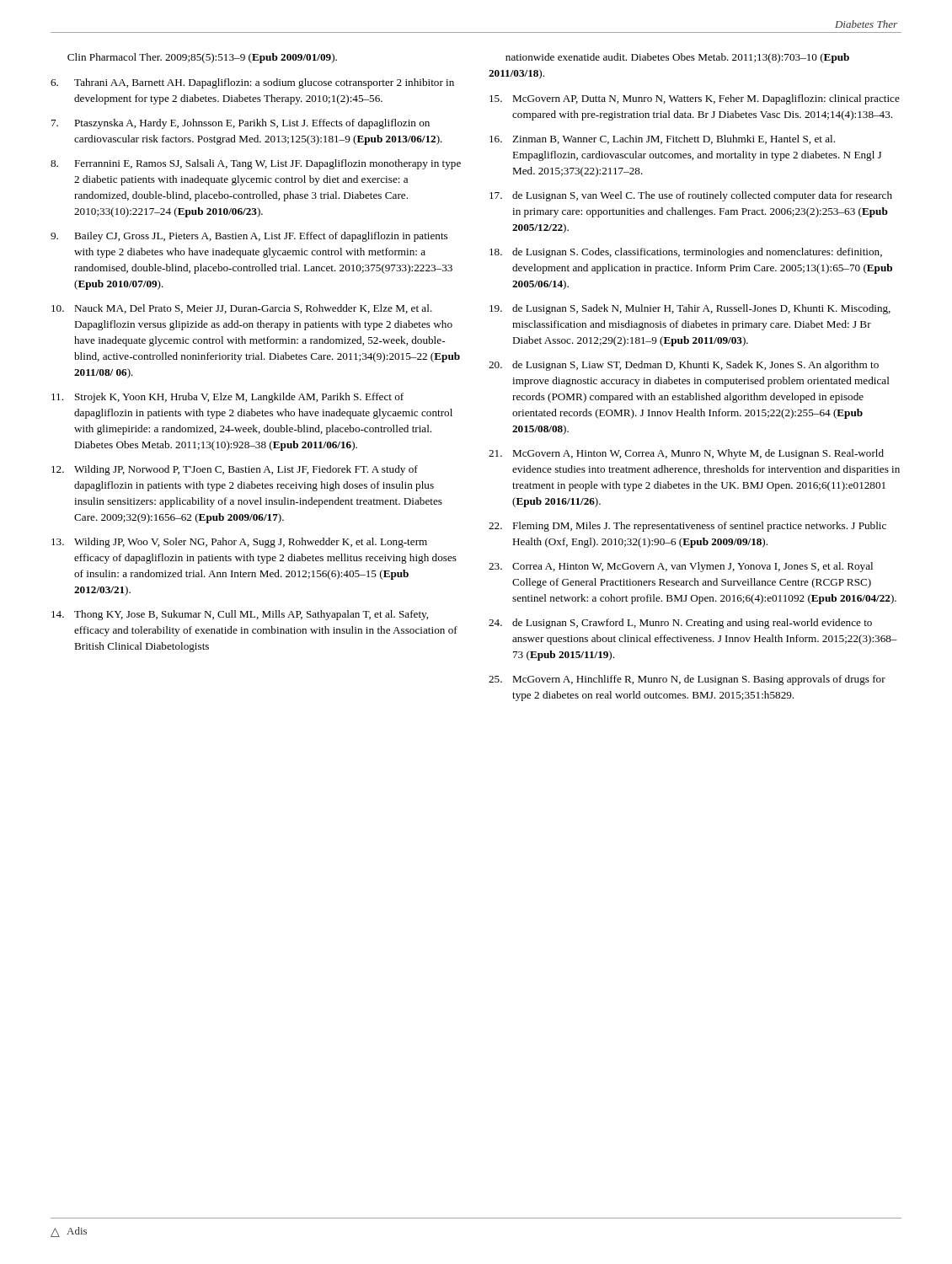
Task: Find the block on this page that starts "nationwide exenatide audit. Diabetes Obes Metab. 2011;13(8):703–10 (Epub"
Action: click(x=669, y=65)
